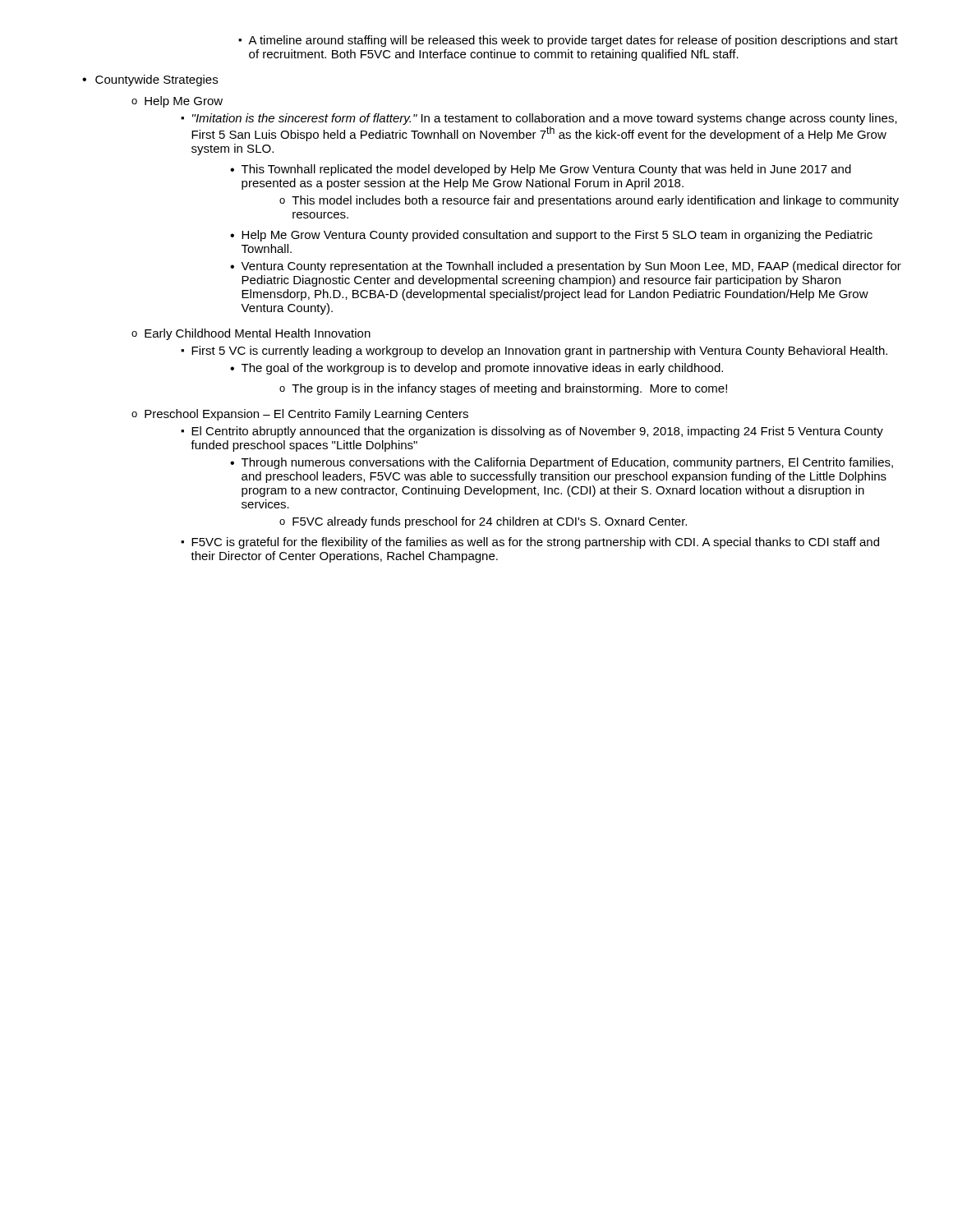Find the list item that says "Help Me Grow Ventura"
953x1232 pixels.
coord(567,241)
